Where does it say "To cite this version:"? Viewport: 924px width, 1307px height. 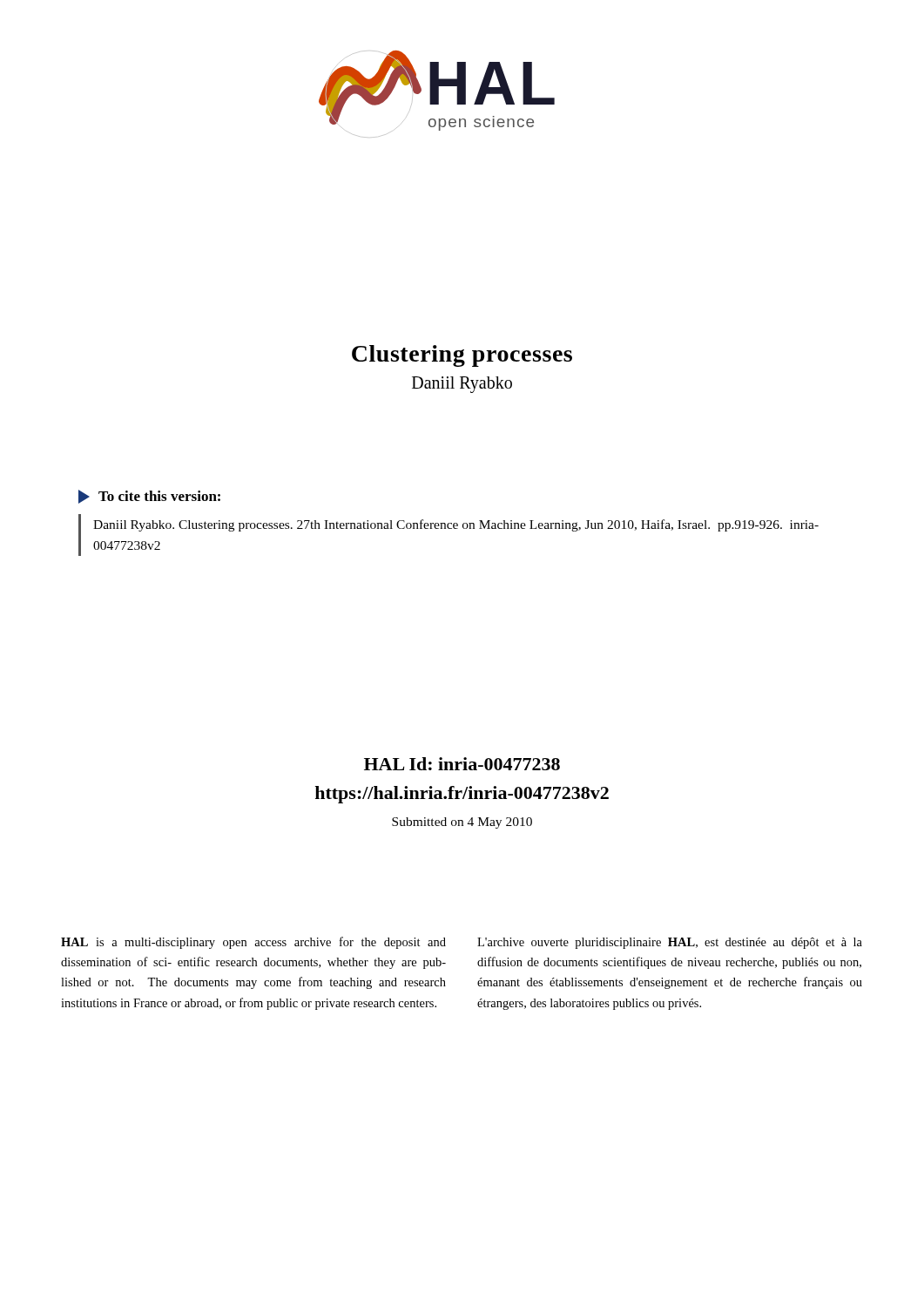coord(150,497)
